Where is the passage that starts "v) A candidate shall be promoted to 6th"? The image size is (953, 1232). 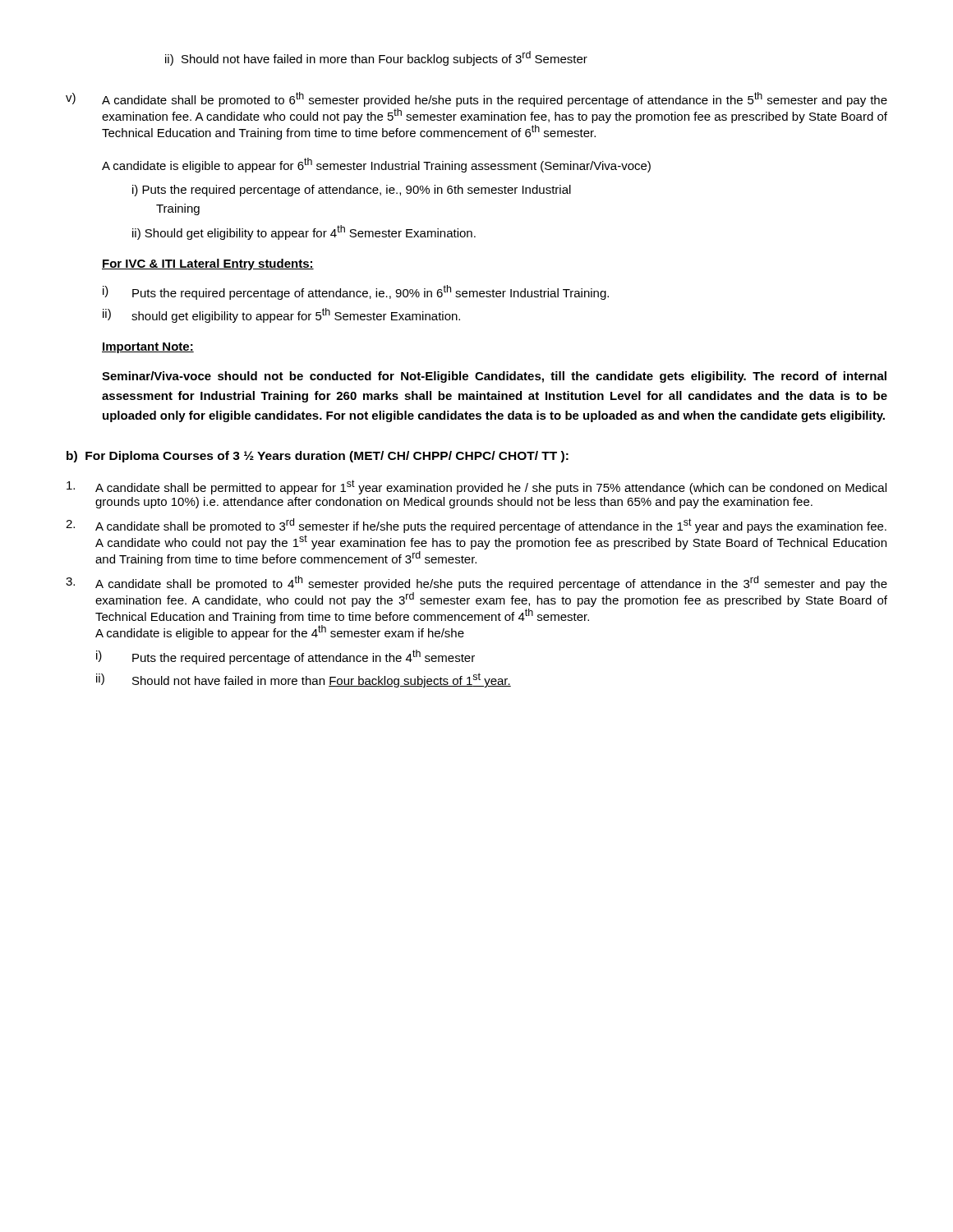[476, 115]
